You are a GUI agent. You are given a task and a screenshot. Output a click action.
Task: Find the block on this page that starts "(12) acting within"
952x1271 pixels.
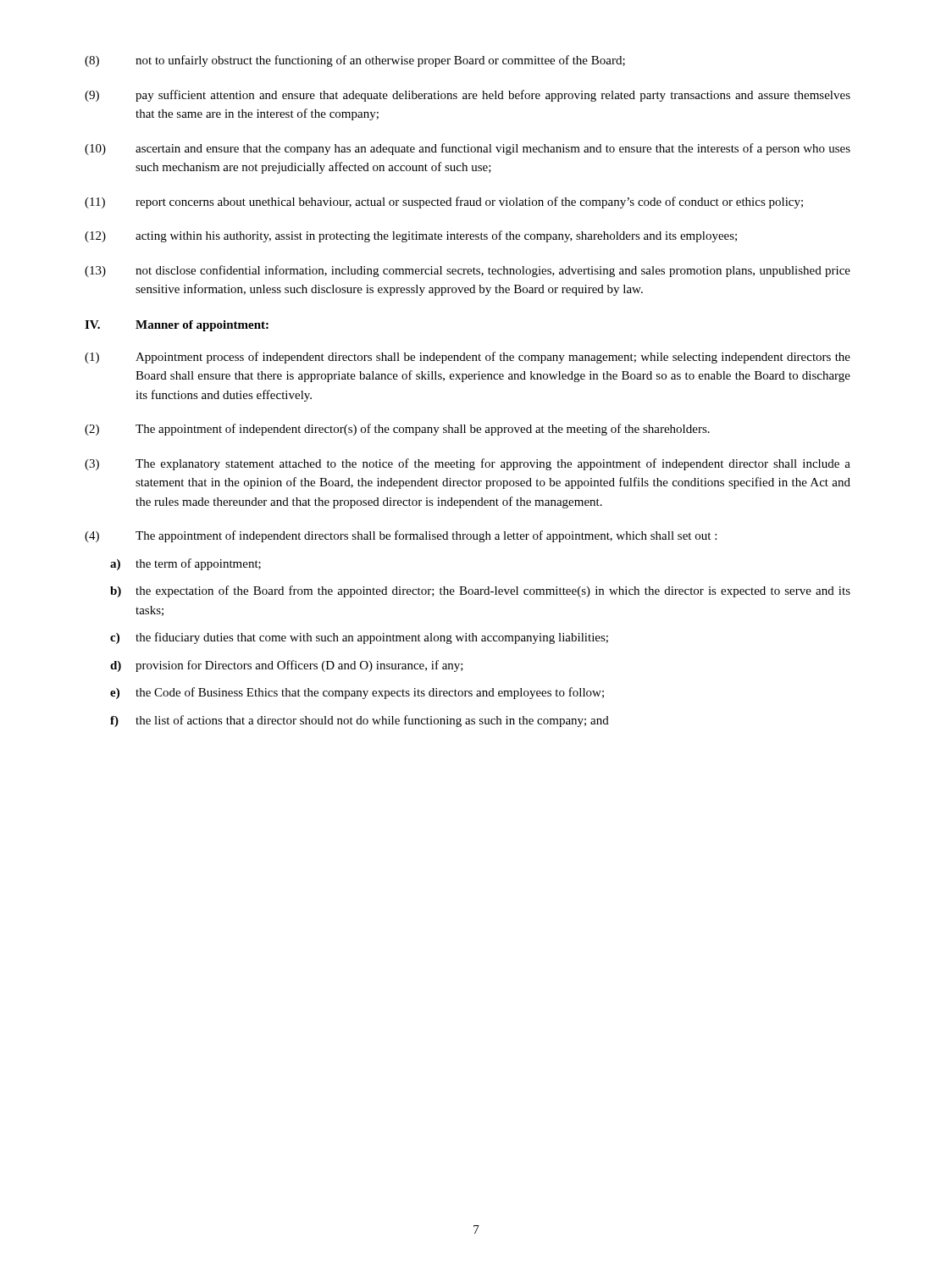point(468,236)
